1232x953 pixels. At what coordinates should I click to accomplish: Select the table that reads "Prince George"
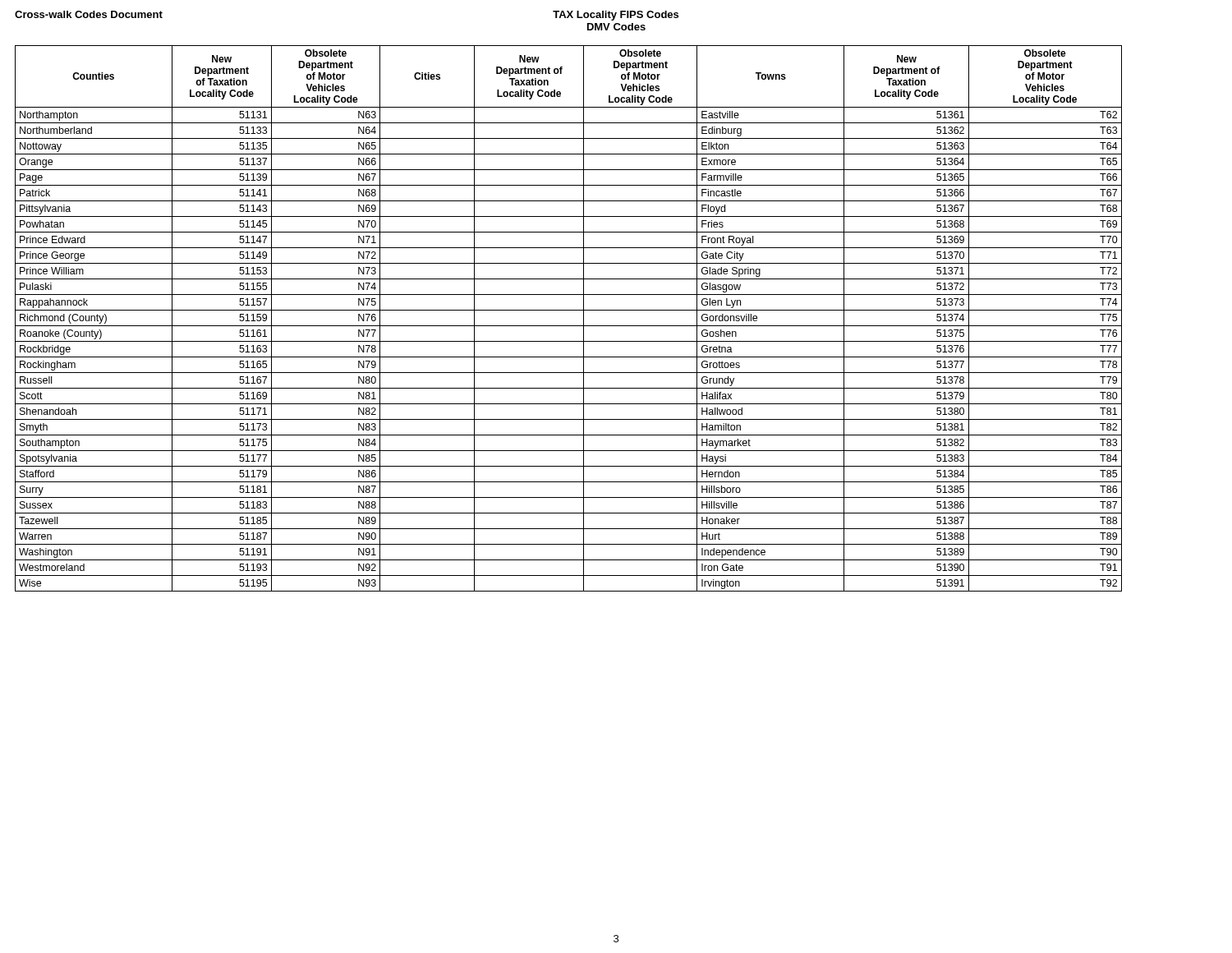tap(616, 318)
